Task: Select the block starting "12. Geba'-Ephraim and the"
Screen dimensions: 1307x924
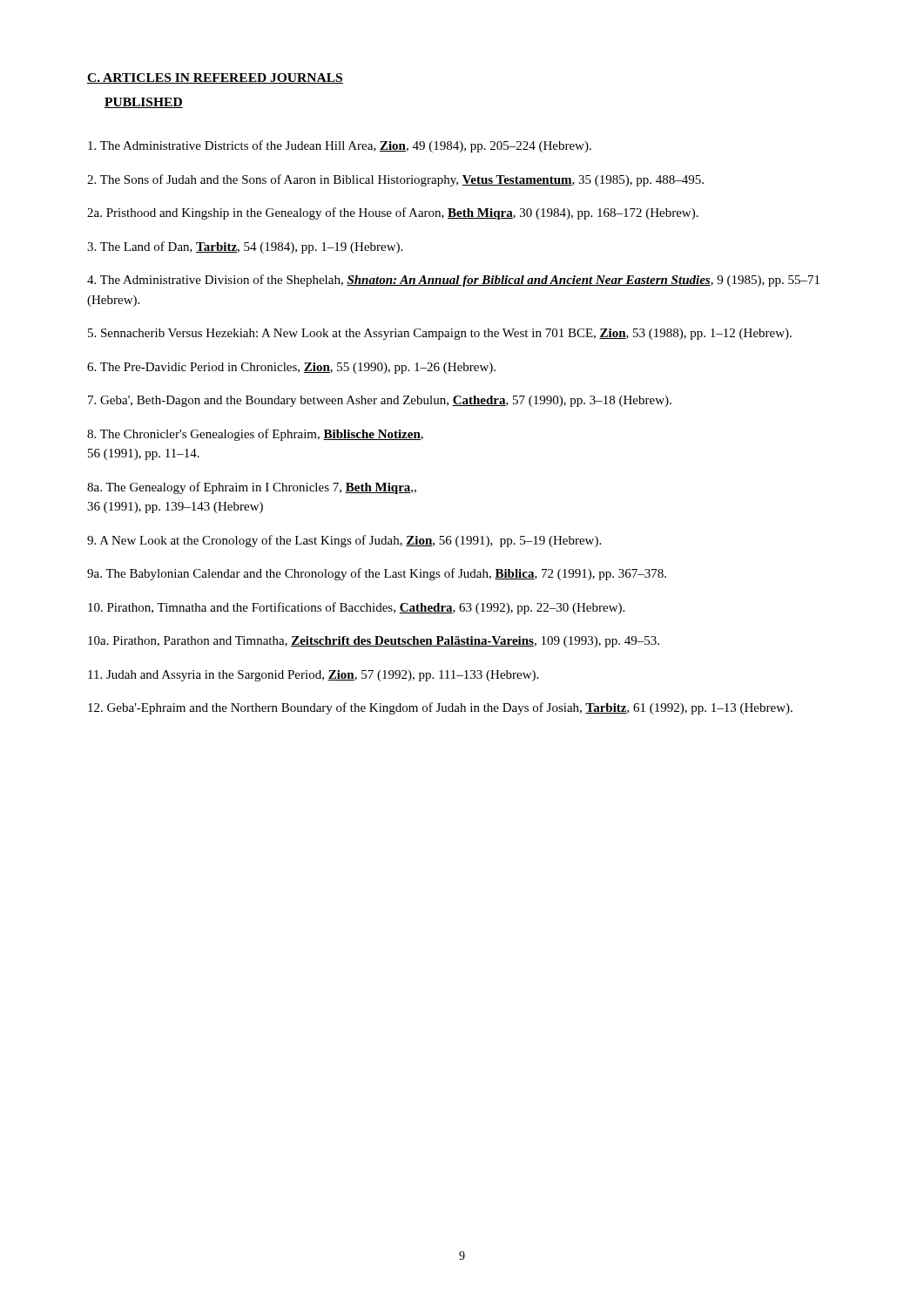Action: pos(440,708)
